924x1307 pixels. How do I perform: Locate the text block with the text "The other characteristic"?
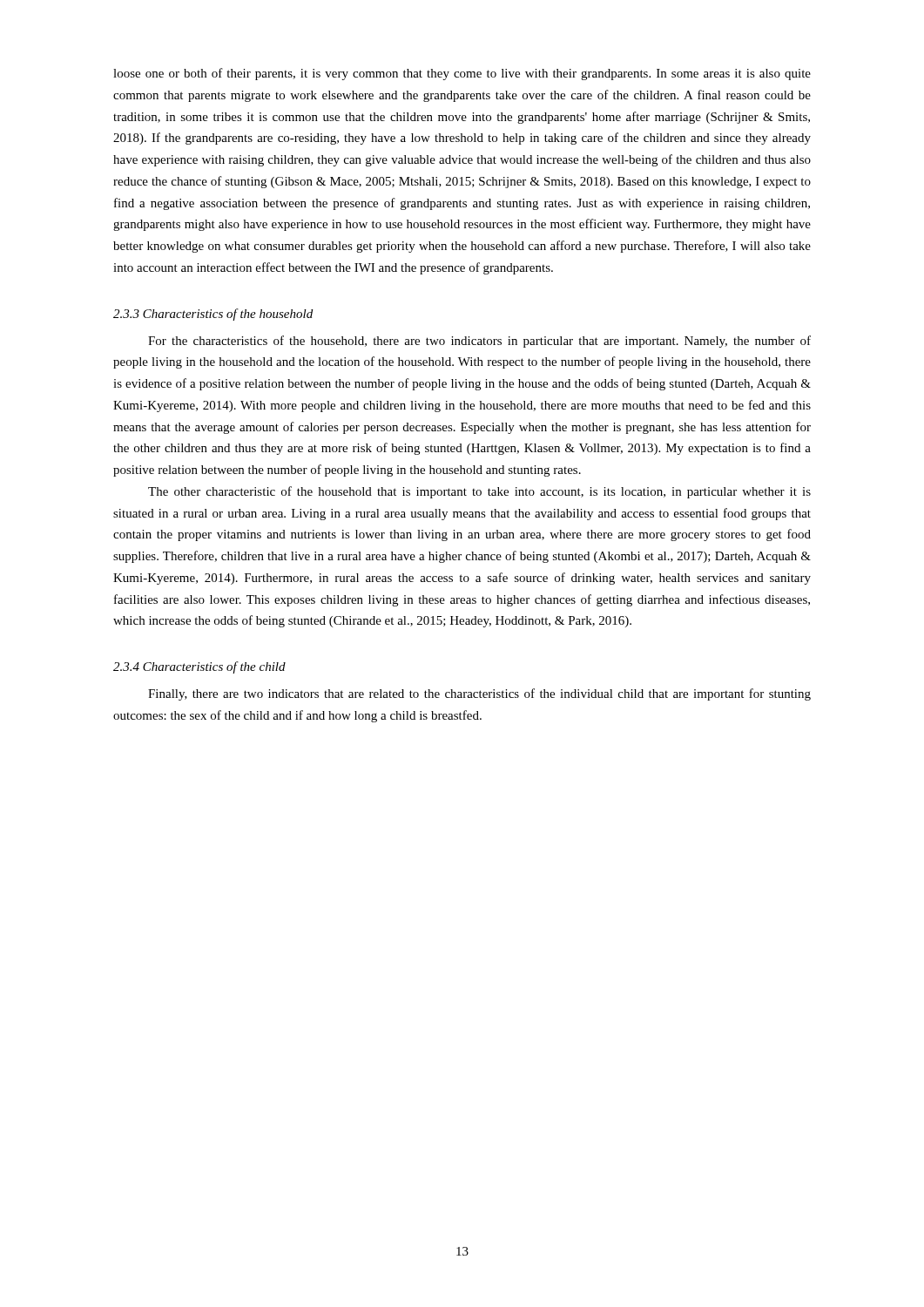pyautogui.click(x=462, y=556)
